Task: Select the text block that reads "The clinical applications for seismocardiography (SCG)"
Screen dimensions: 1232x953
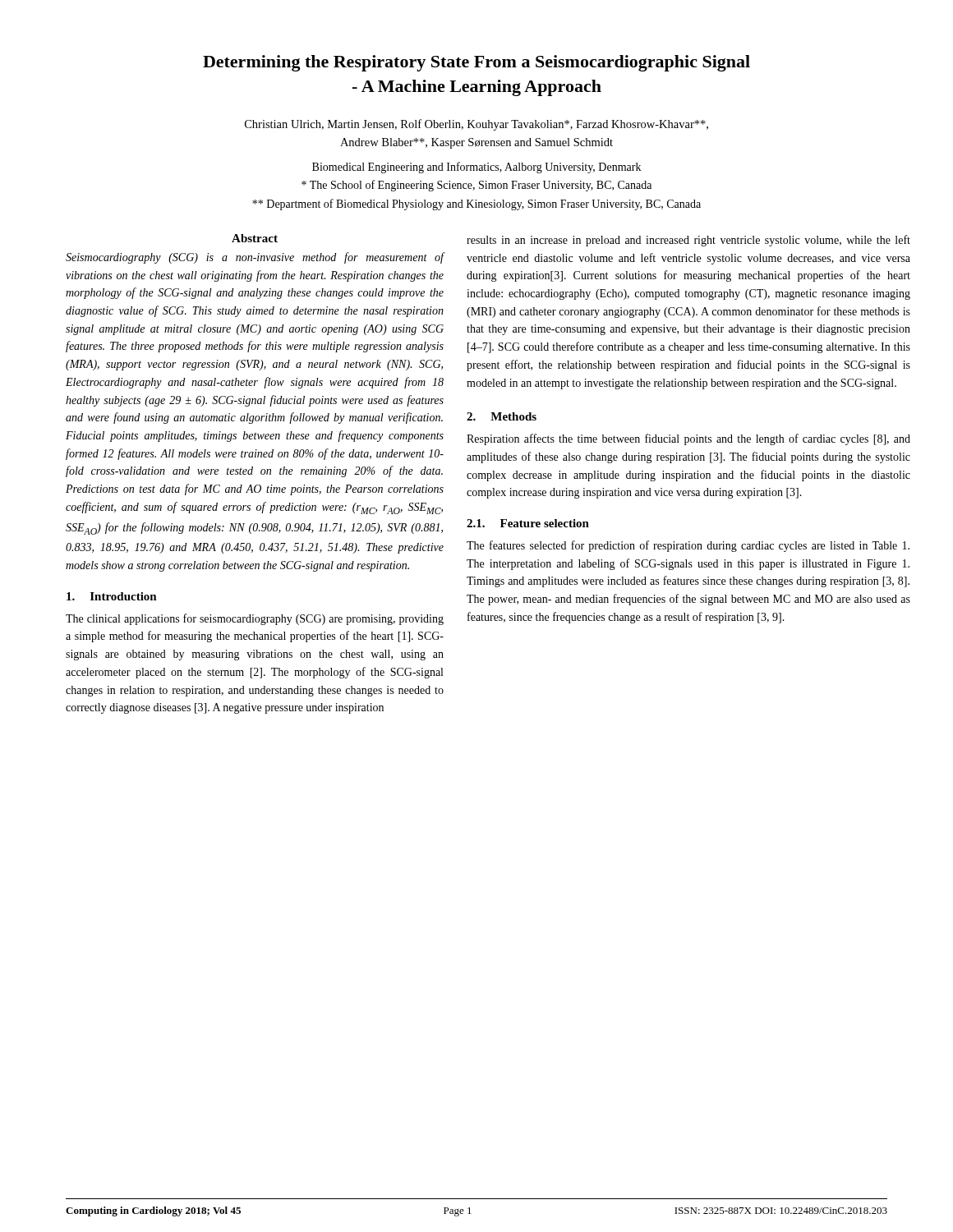Action: pyautogui.click(x=255, y=663)
